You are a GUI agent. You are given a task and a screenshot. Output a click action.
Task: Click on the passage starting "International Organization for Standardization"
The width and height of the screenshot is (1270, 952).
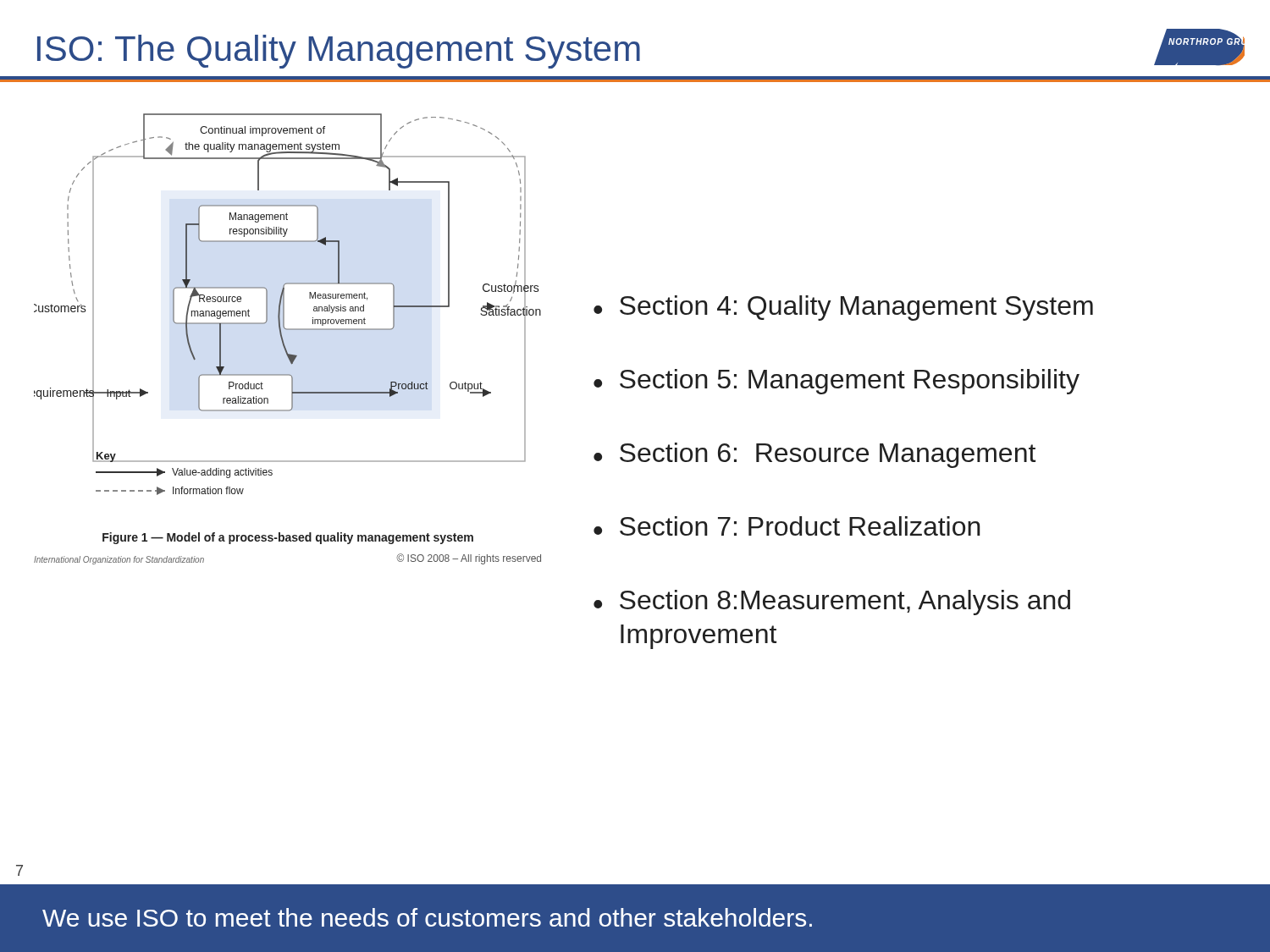(119, 560)
